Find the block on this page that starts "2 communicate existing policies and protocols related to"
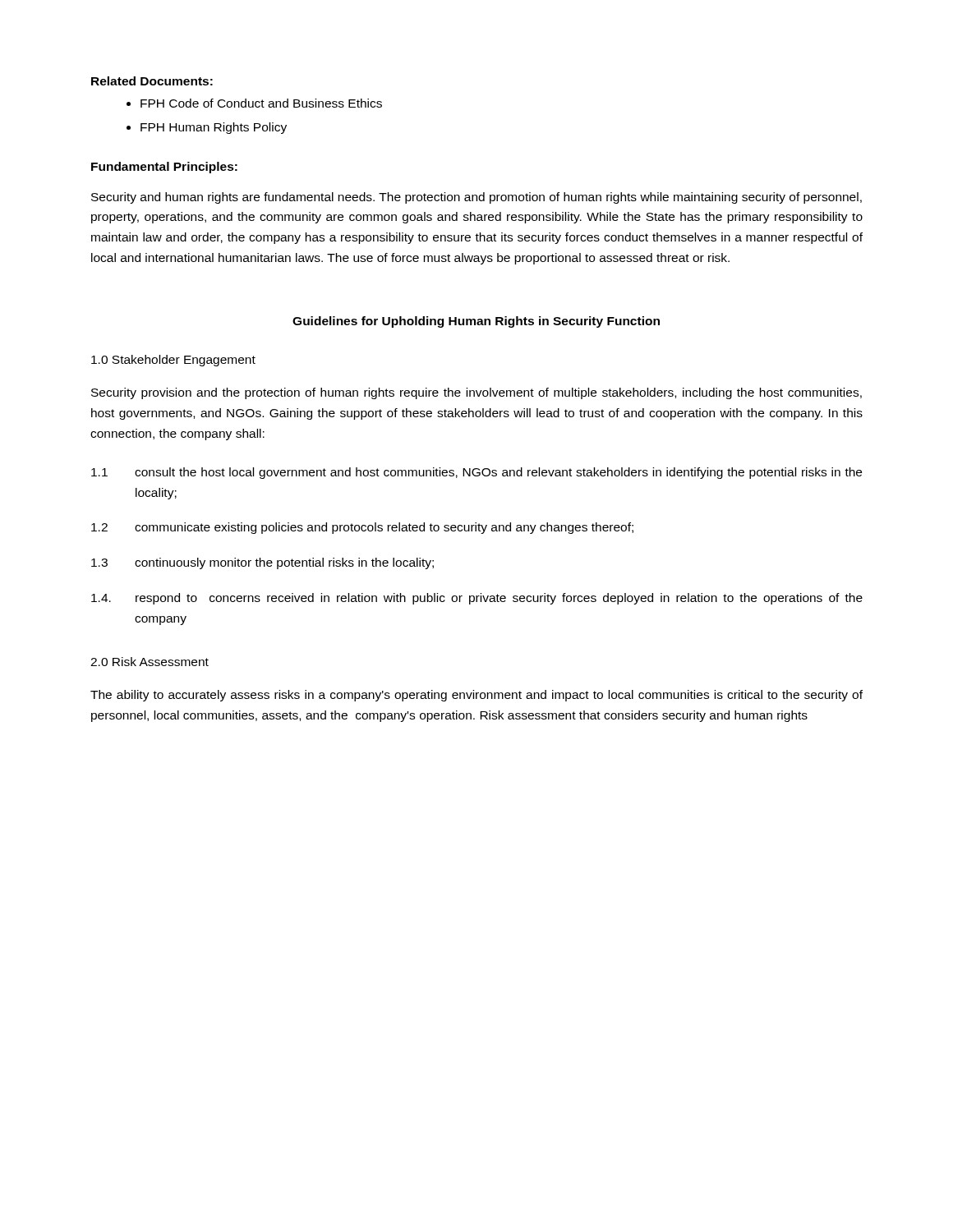 click(x=476, y=528)
